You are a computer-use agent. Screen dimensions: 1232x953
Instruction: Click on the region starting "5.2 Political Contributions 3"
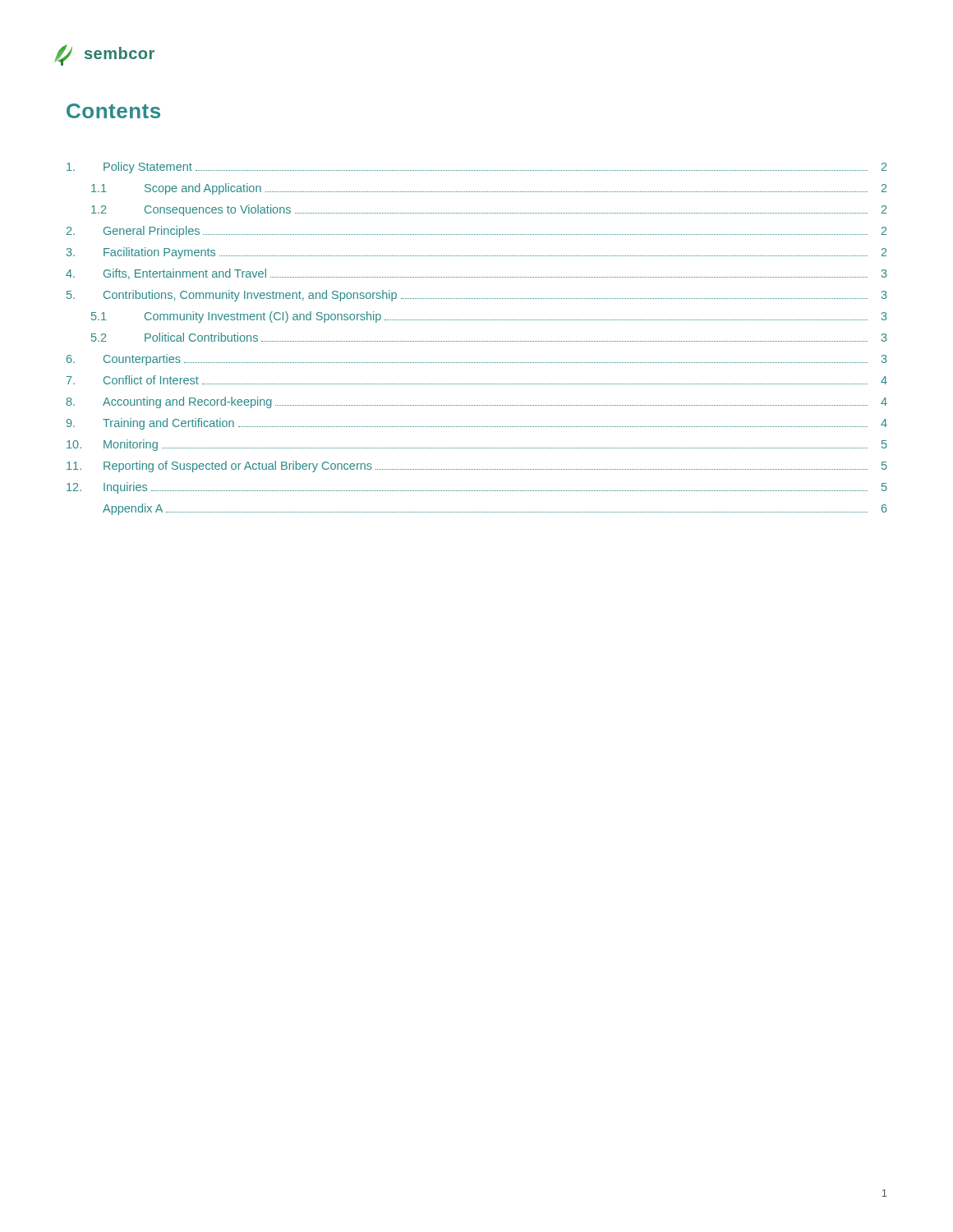pos(476,338)
